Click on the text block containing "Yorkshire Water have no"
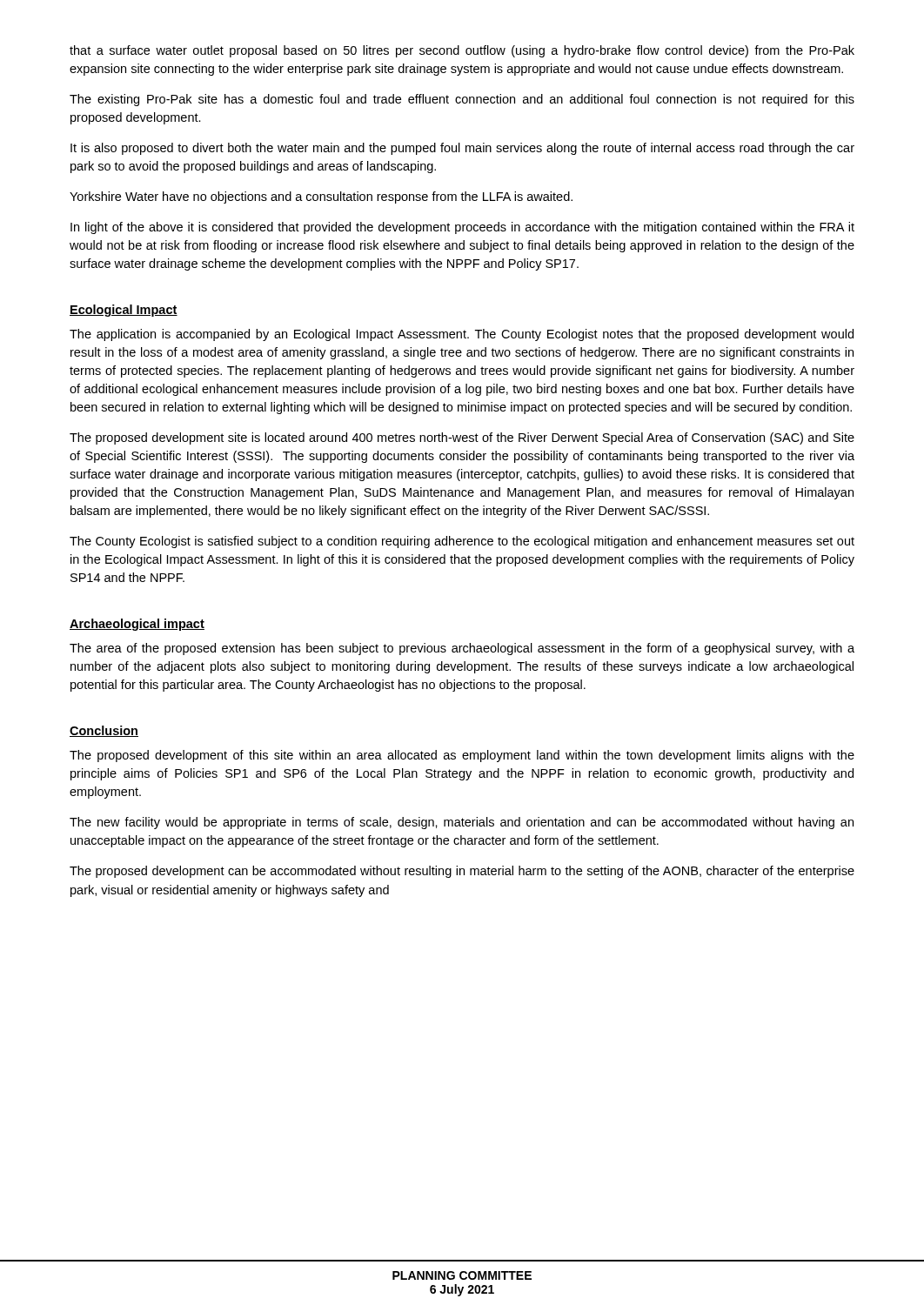 pos(322,197)
